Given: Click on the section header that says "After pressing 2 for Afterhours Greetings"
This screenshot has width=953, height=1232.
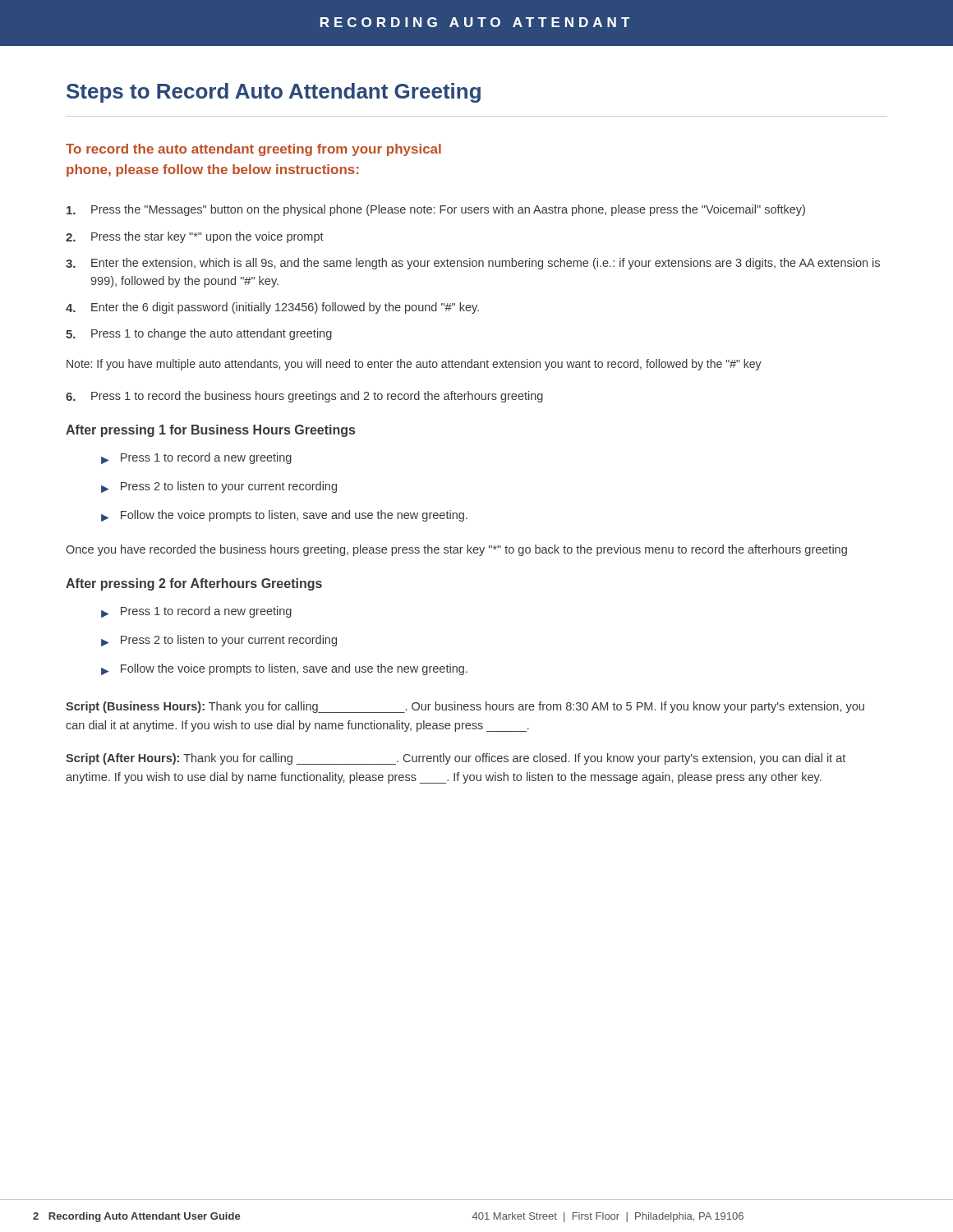Looking at the screenshot, I should (194, 584).
